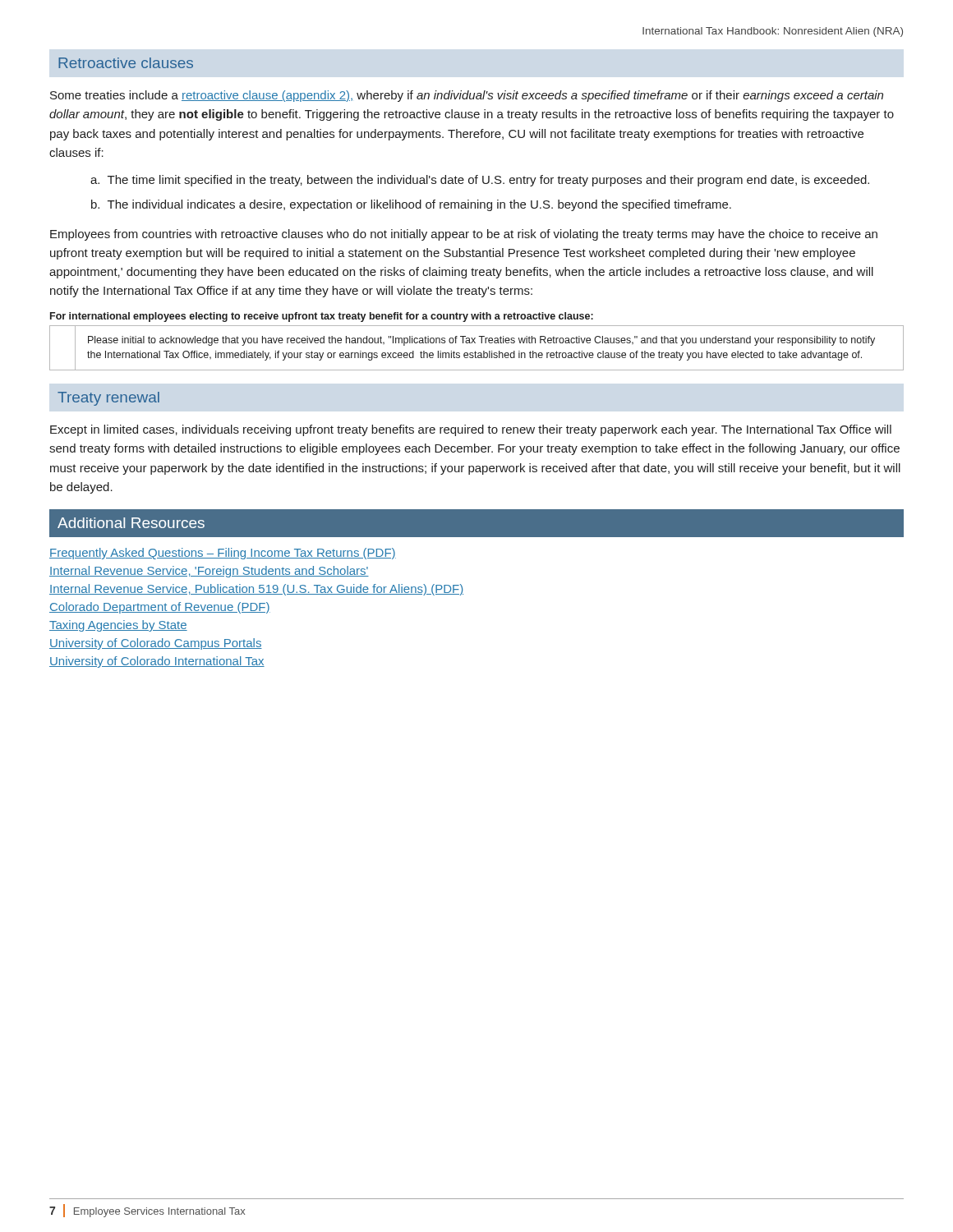Find the text block starting "Some treaties include a retroactive clause"

[472, 124]
